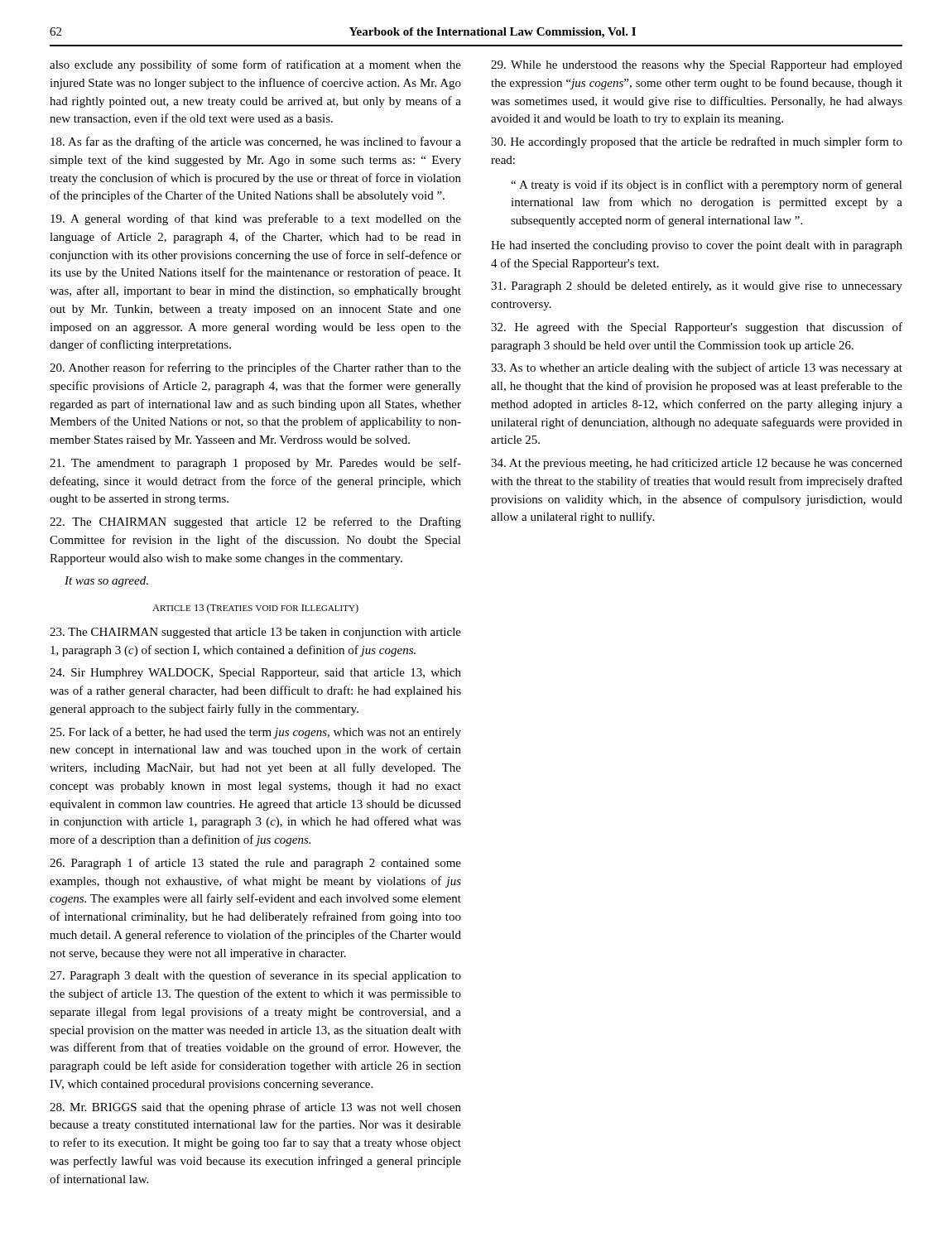Find the region starting "As far as"
This screenshot has width=952, height=1242.
point(255,169)
